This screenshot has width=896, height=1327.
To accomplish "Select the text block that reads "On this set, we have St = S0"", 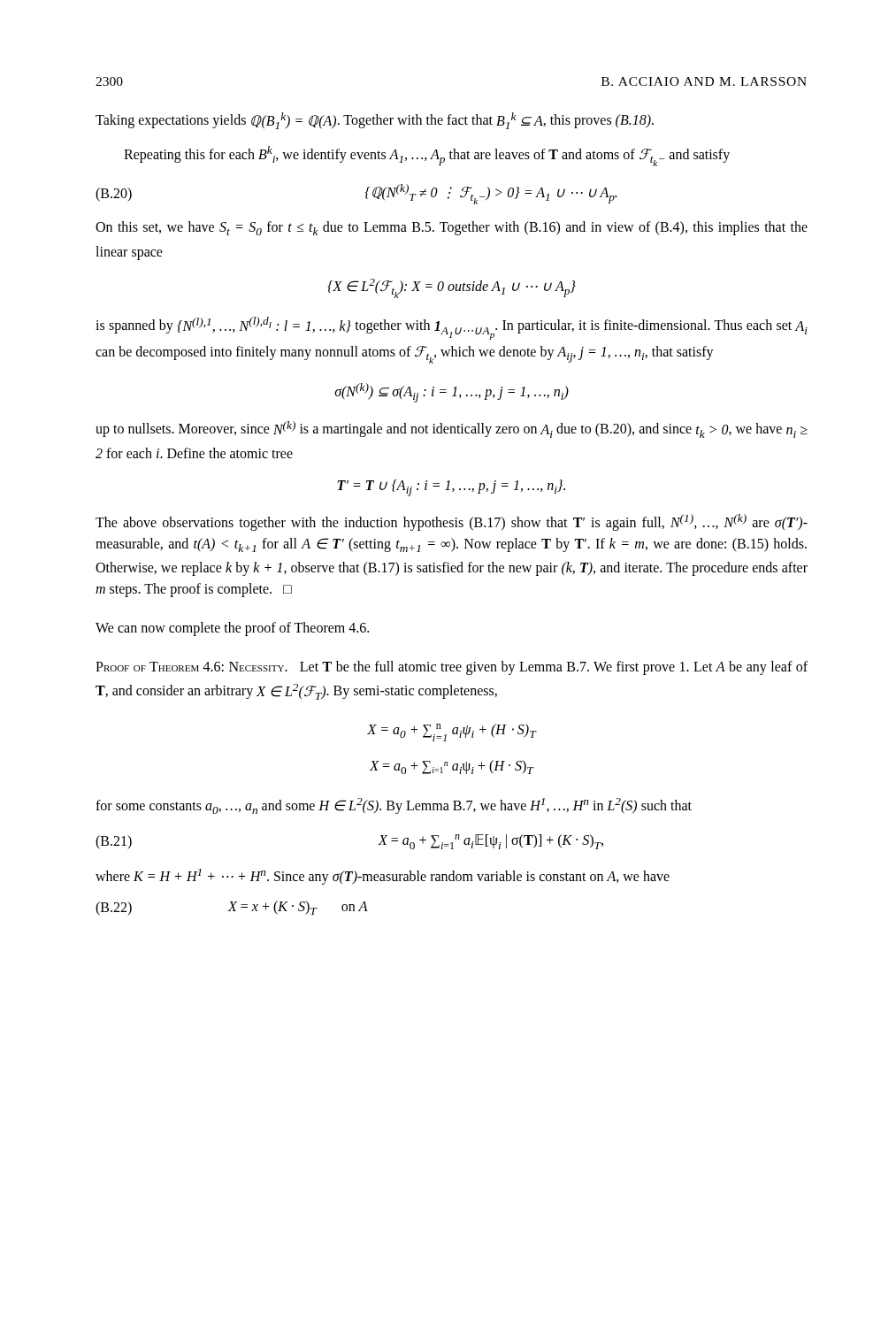I will pos(452,240).
